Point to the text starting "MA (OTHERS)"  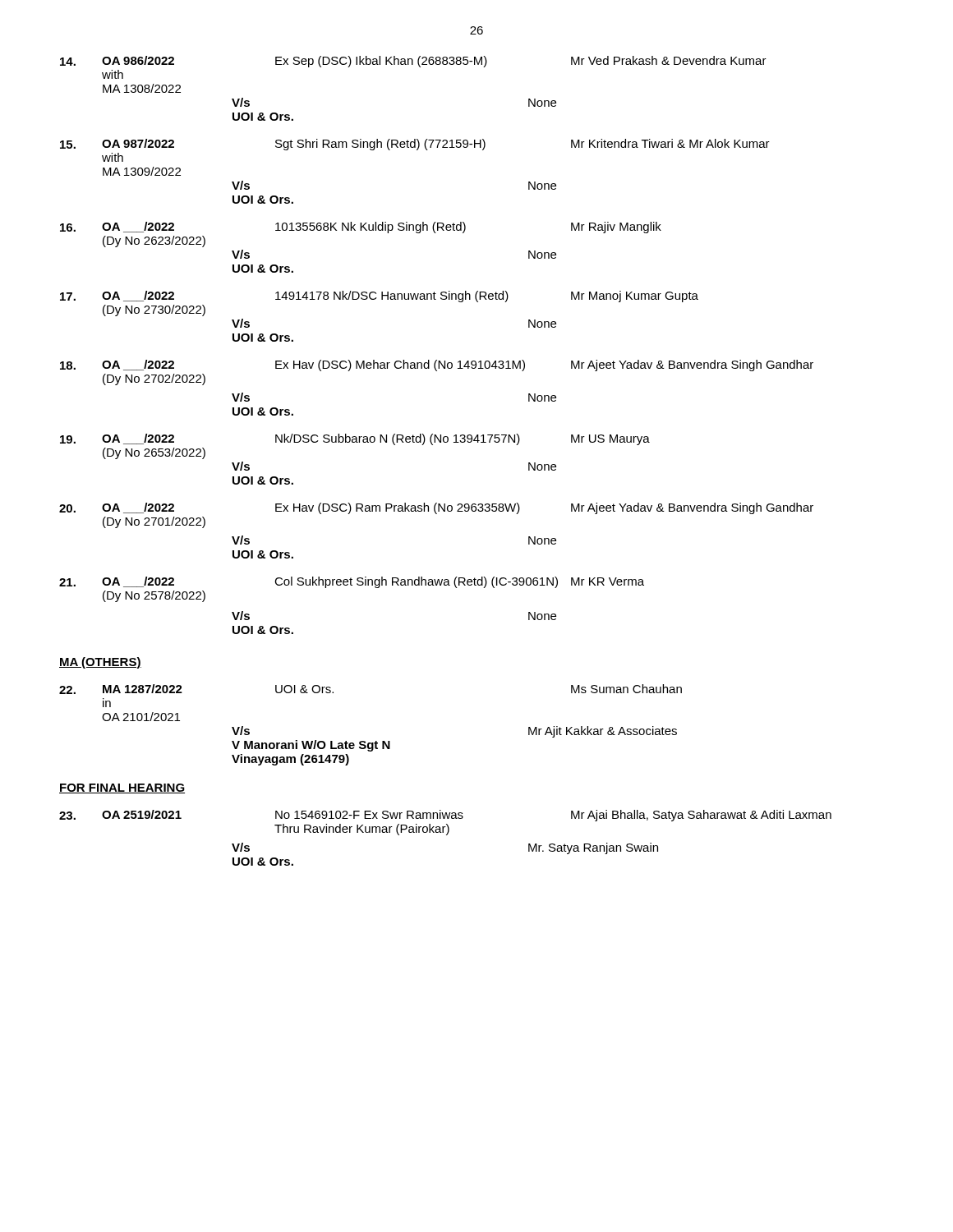(x=100, y=662)
